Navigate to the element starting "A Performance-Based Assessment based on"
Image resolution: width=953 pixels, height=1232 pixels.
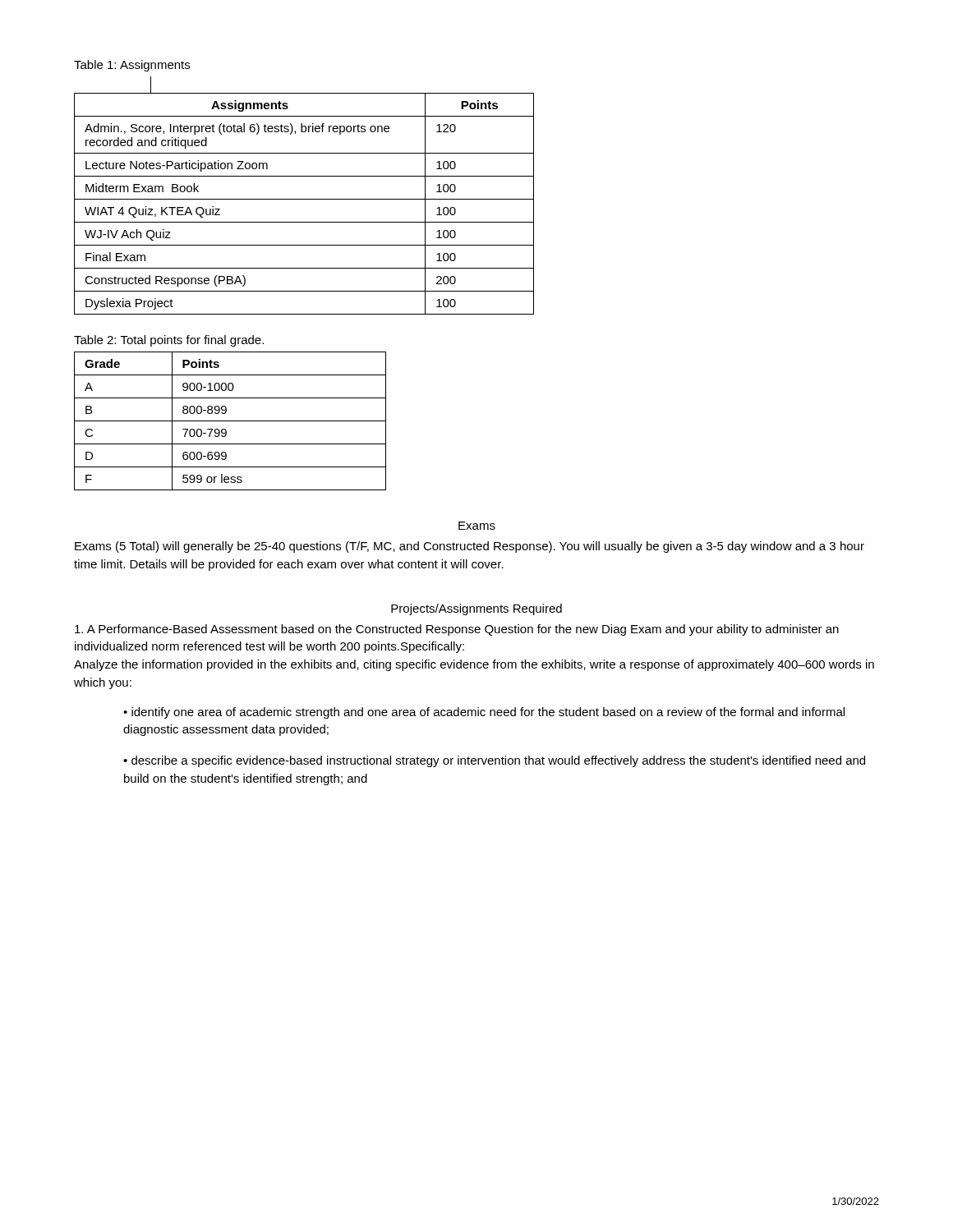tap(474, 655)
